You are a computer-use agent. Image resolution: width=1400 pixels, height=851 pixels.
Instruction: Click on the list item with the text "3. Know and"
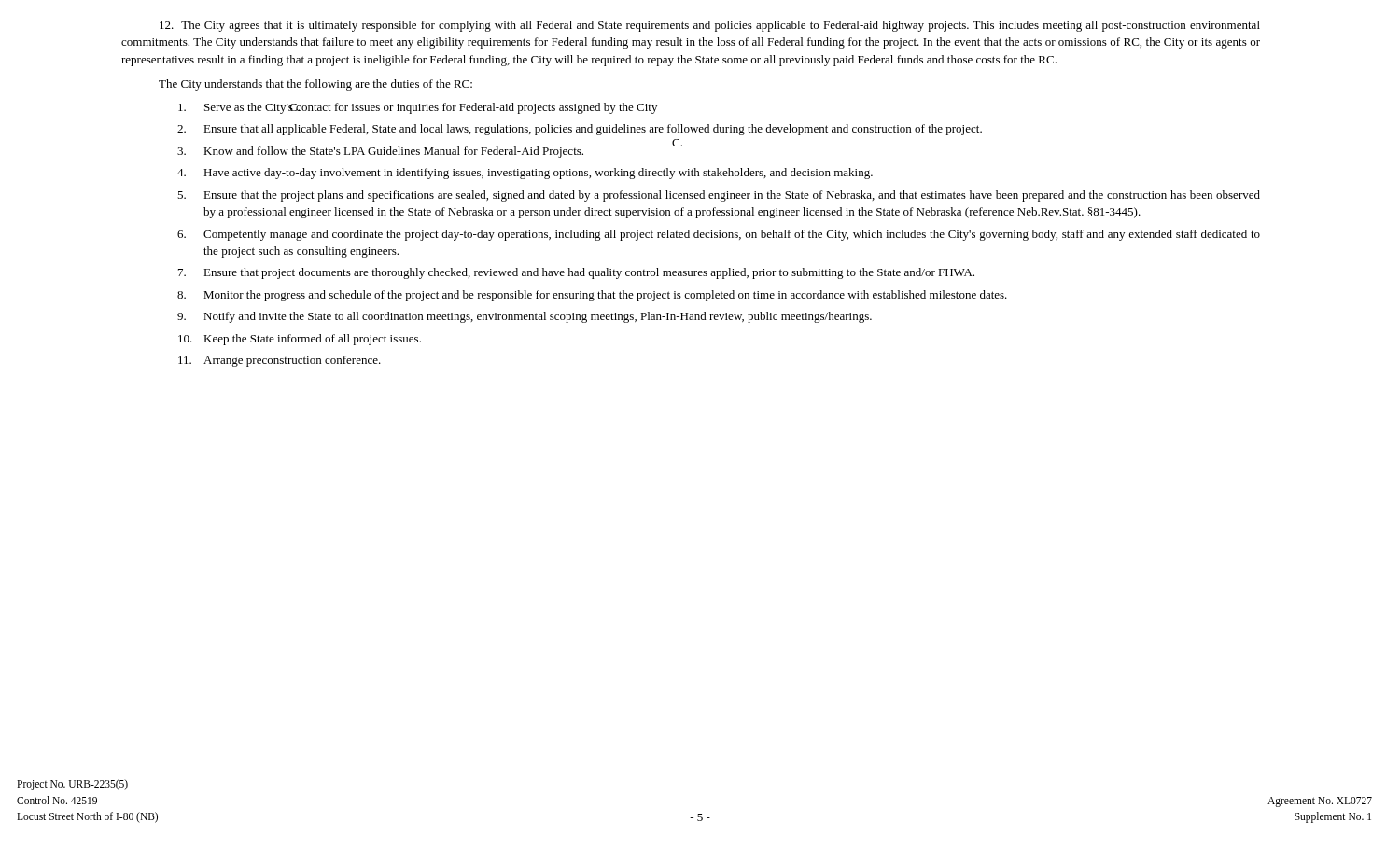tap(430, 150)
